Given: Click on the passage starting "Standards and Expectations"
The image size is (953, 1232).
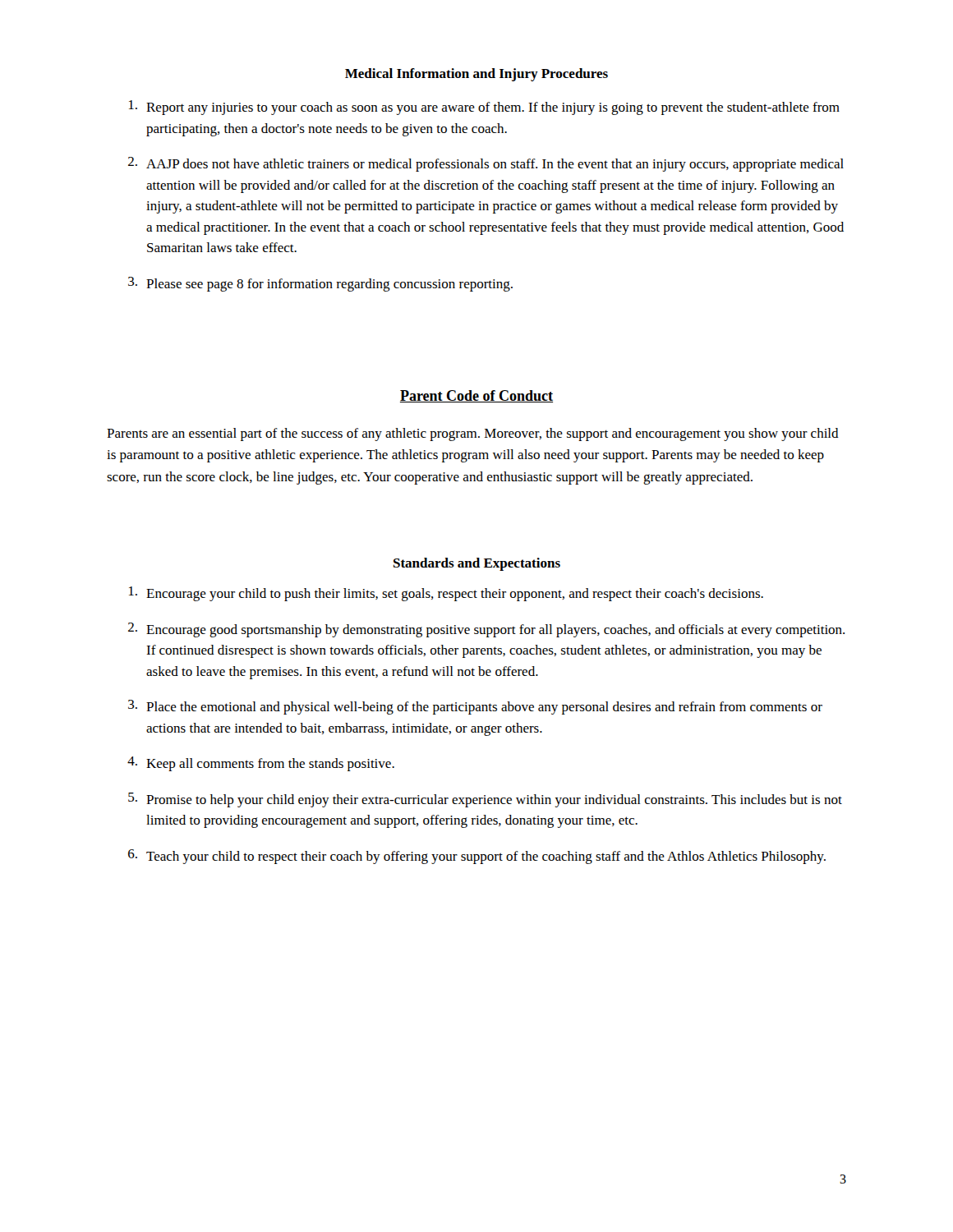Looking at the screenshot, I should 476,563.
